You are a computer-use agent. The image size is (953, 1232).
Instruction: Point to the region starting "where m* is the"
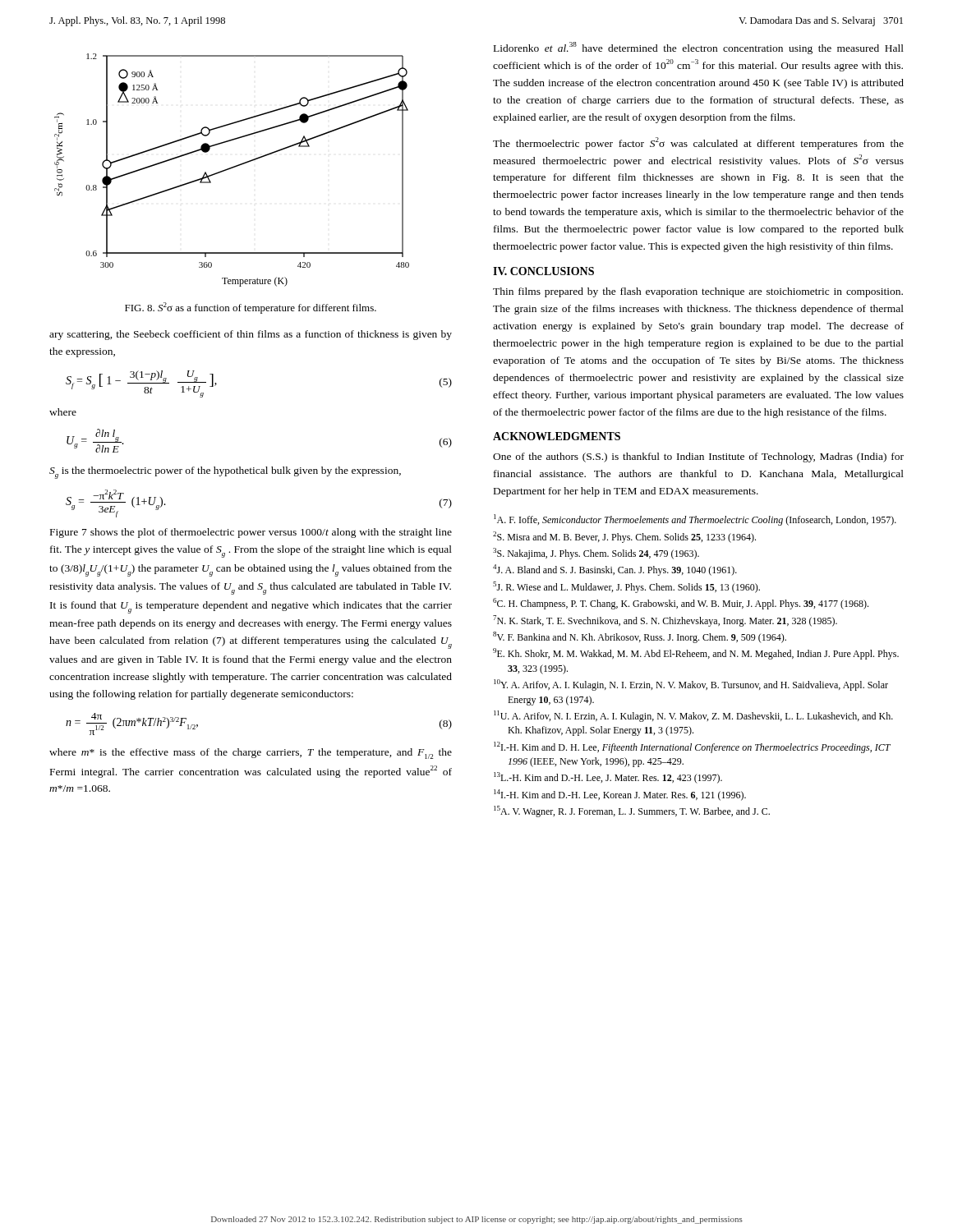coord(251,770)
